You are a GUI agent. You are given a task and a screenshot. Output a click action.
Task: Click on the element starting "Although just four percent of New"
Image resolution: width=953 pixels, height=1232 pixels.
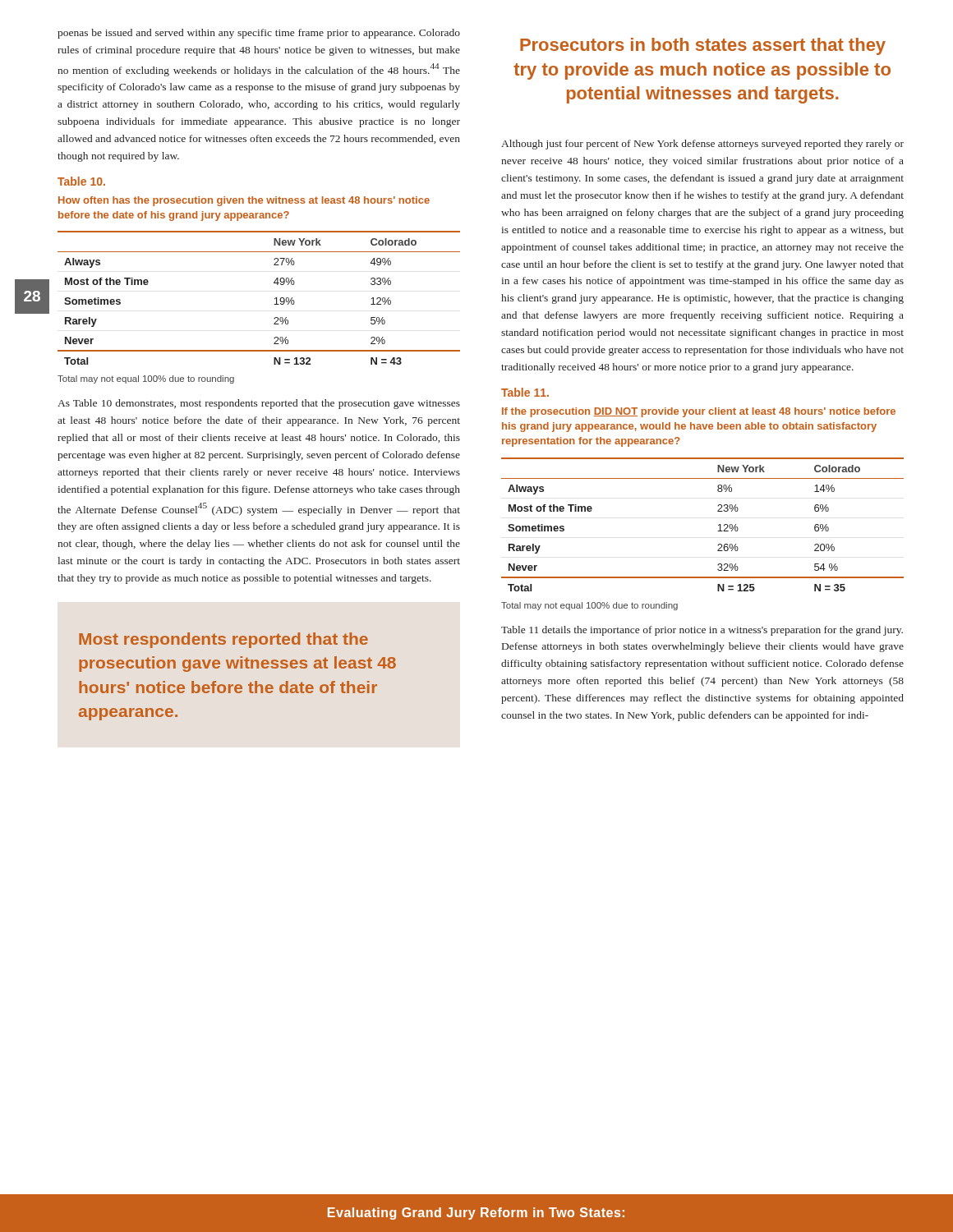click(702, 255)
